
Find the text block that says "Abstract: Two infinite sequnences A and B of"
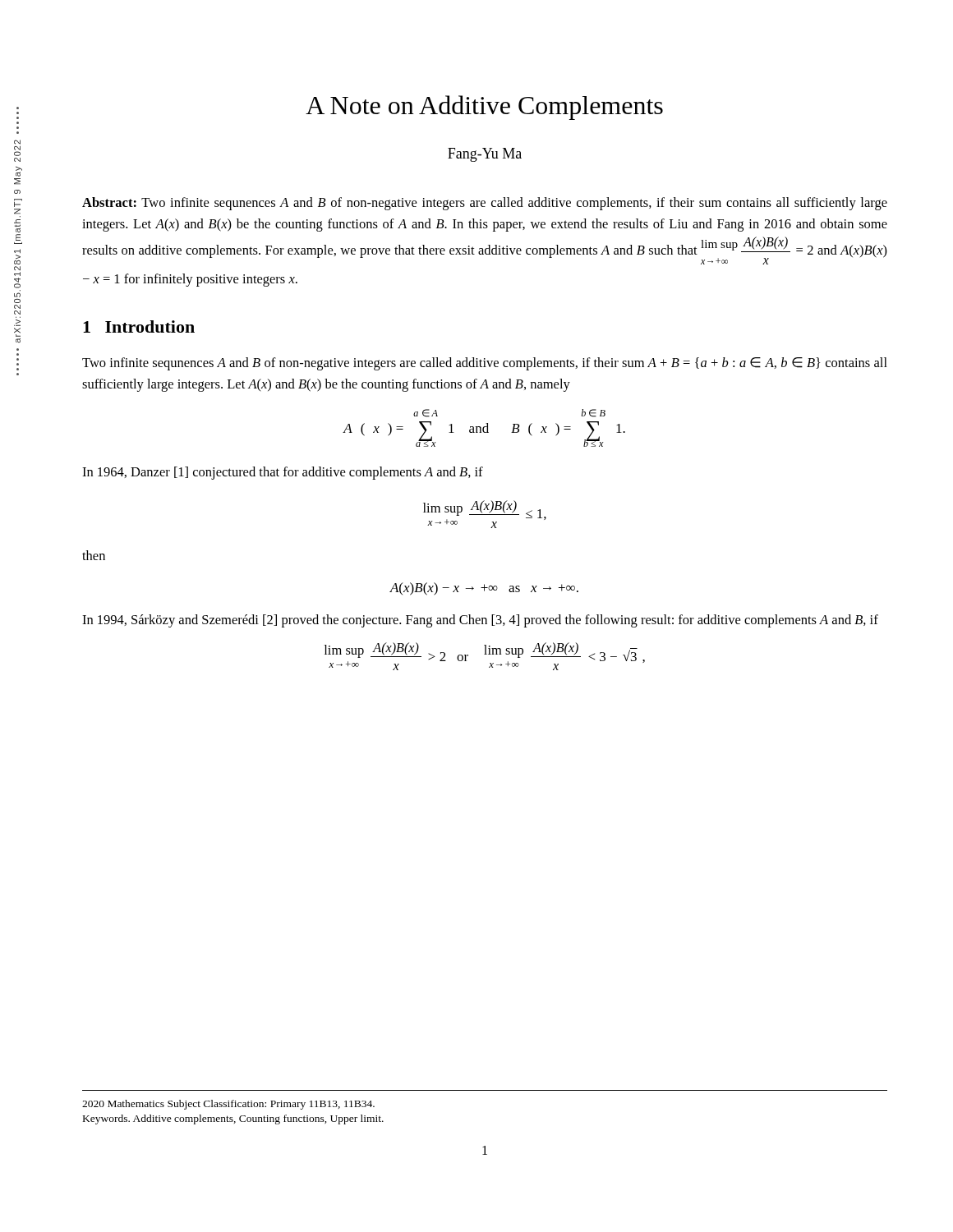coord(485,241)
